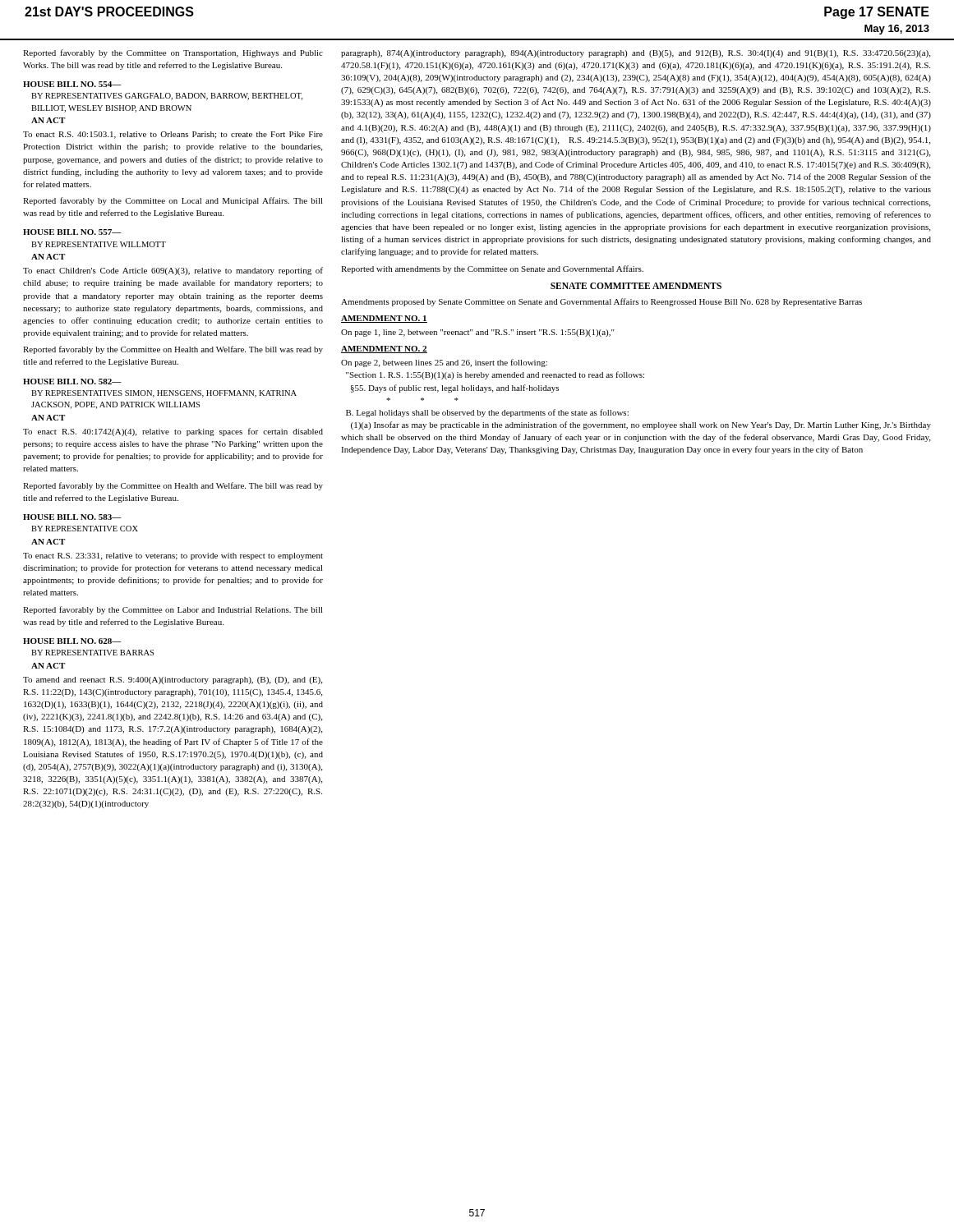This screenshot has width=954, height=1232.
Task: Point to the block beginning "To enact Children's"
Action: click(173, 302)
